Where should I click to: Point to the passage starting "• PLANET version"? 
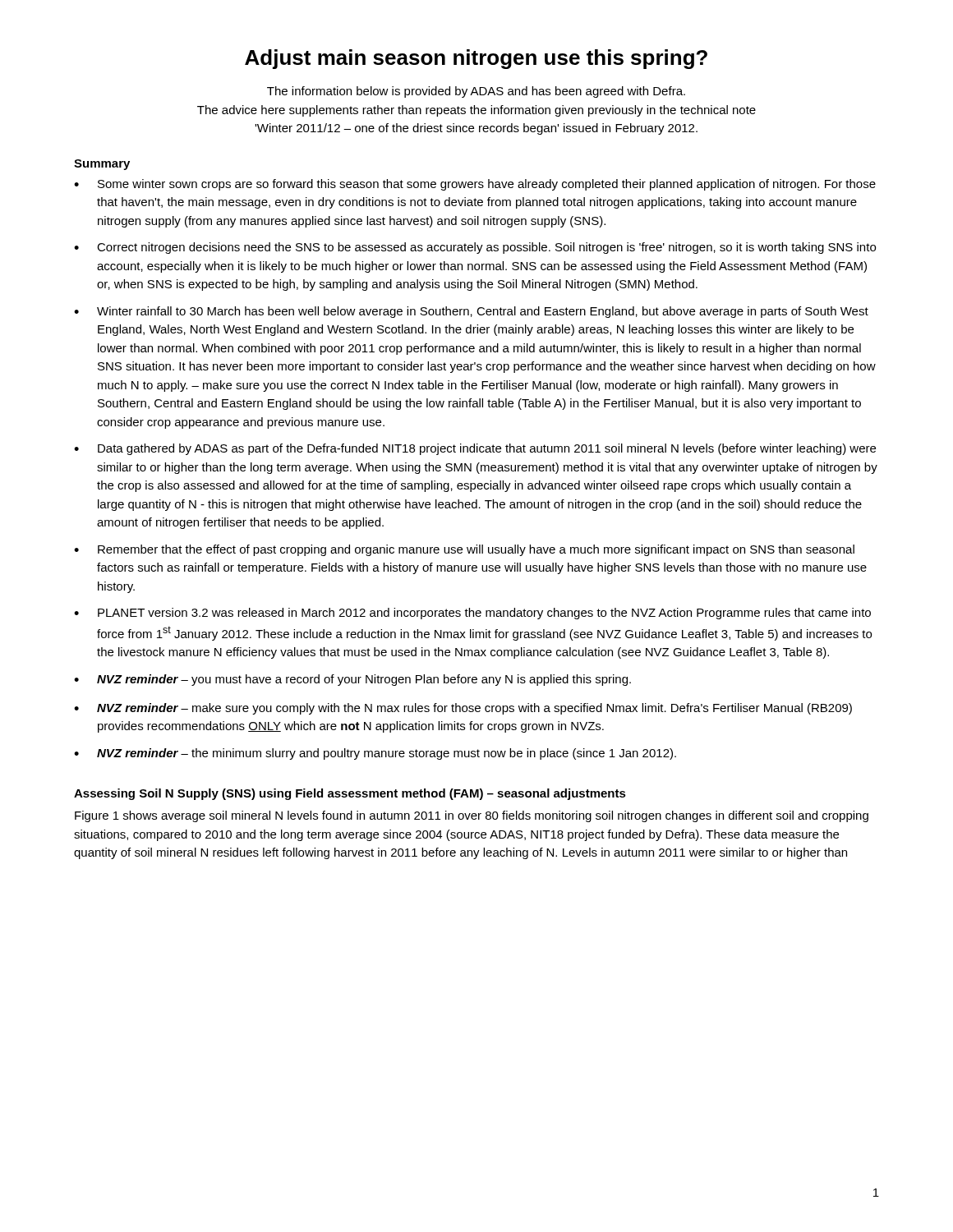(x=476, y=633)
